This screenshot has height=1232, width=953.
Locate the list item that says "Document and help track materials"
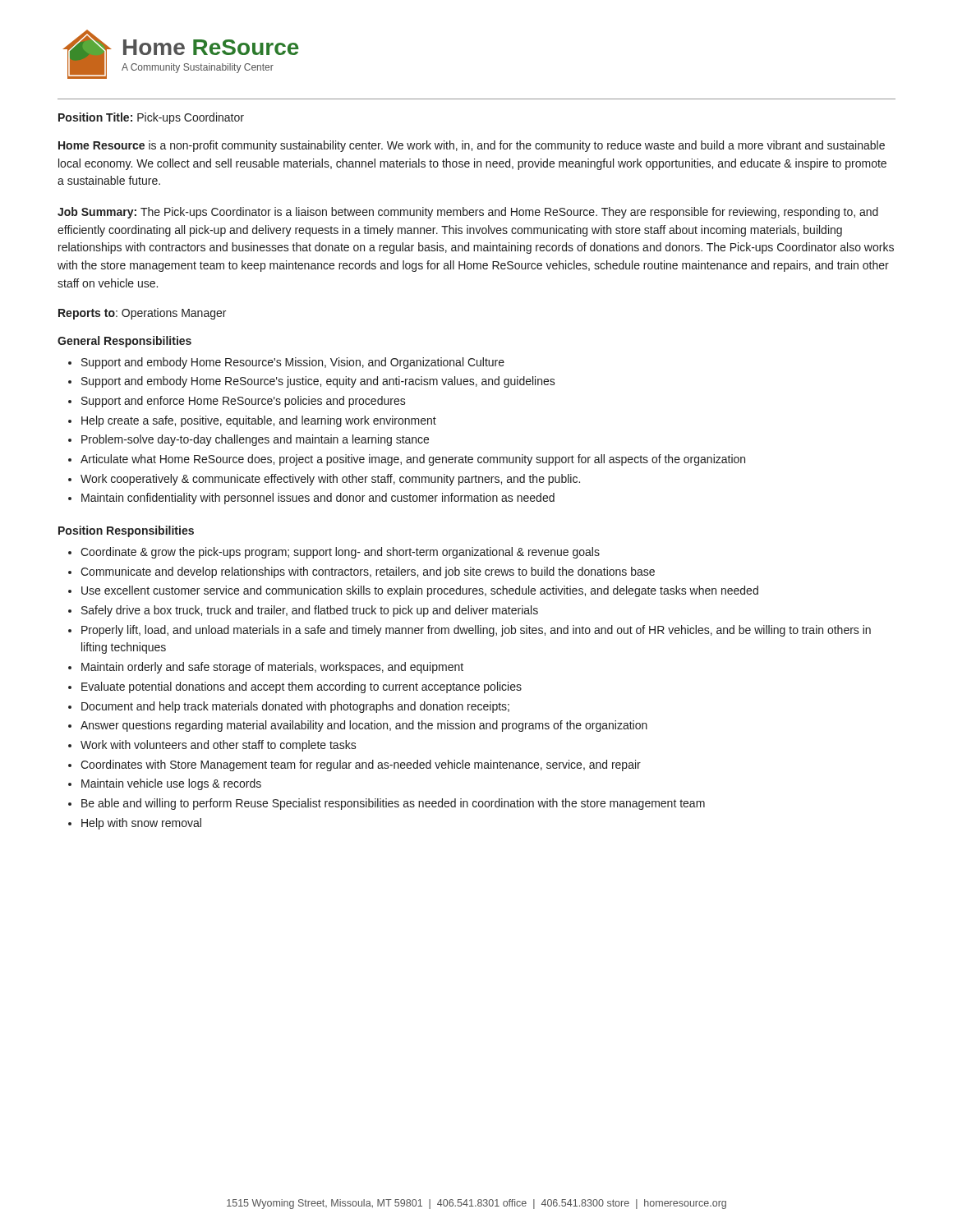click(295, 706)
